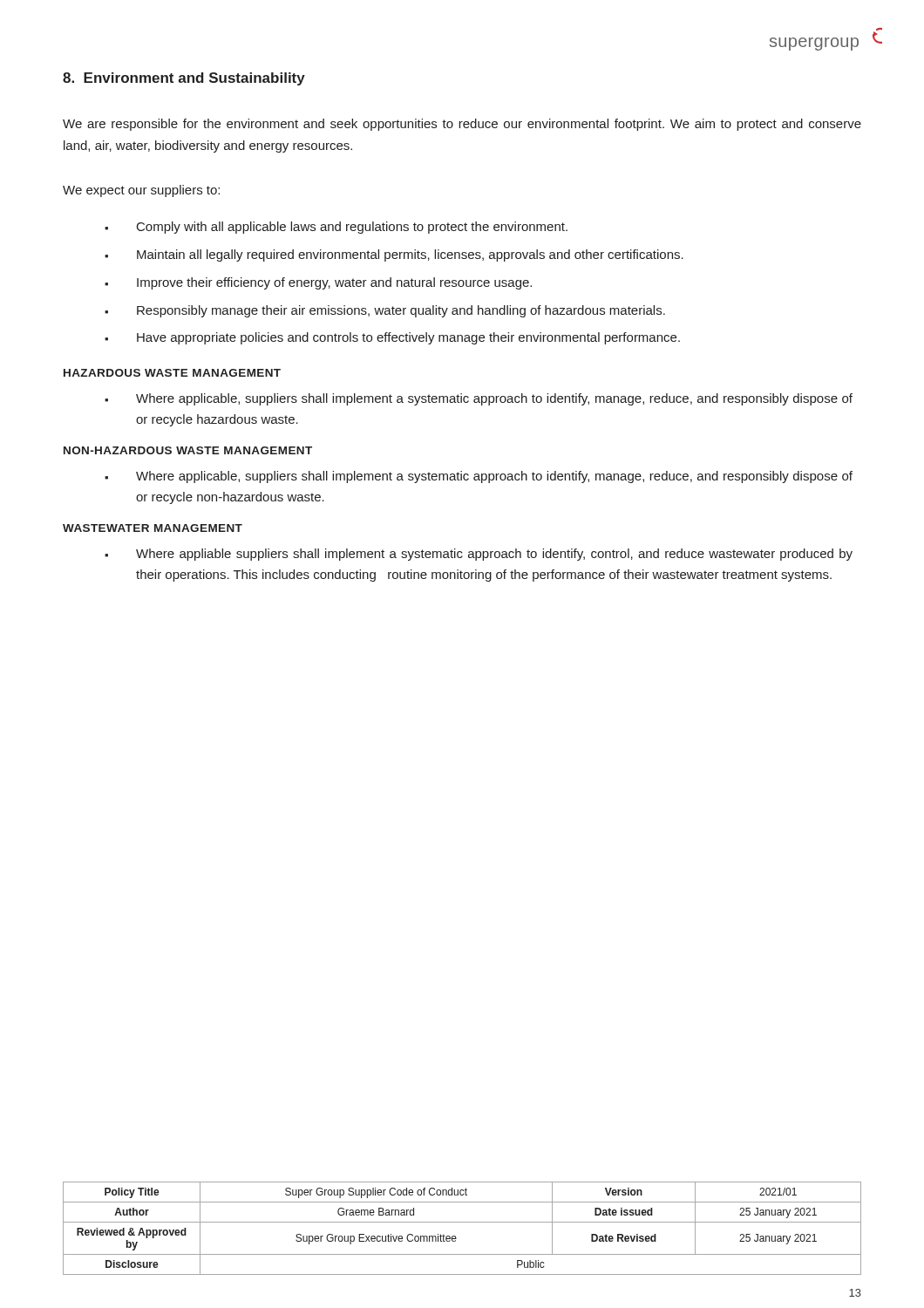
Task: Point to "NON-HAZARDOUS WASTE MANAGEMENT"
Action: (188, 451)
